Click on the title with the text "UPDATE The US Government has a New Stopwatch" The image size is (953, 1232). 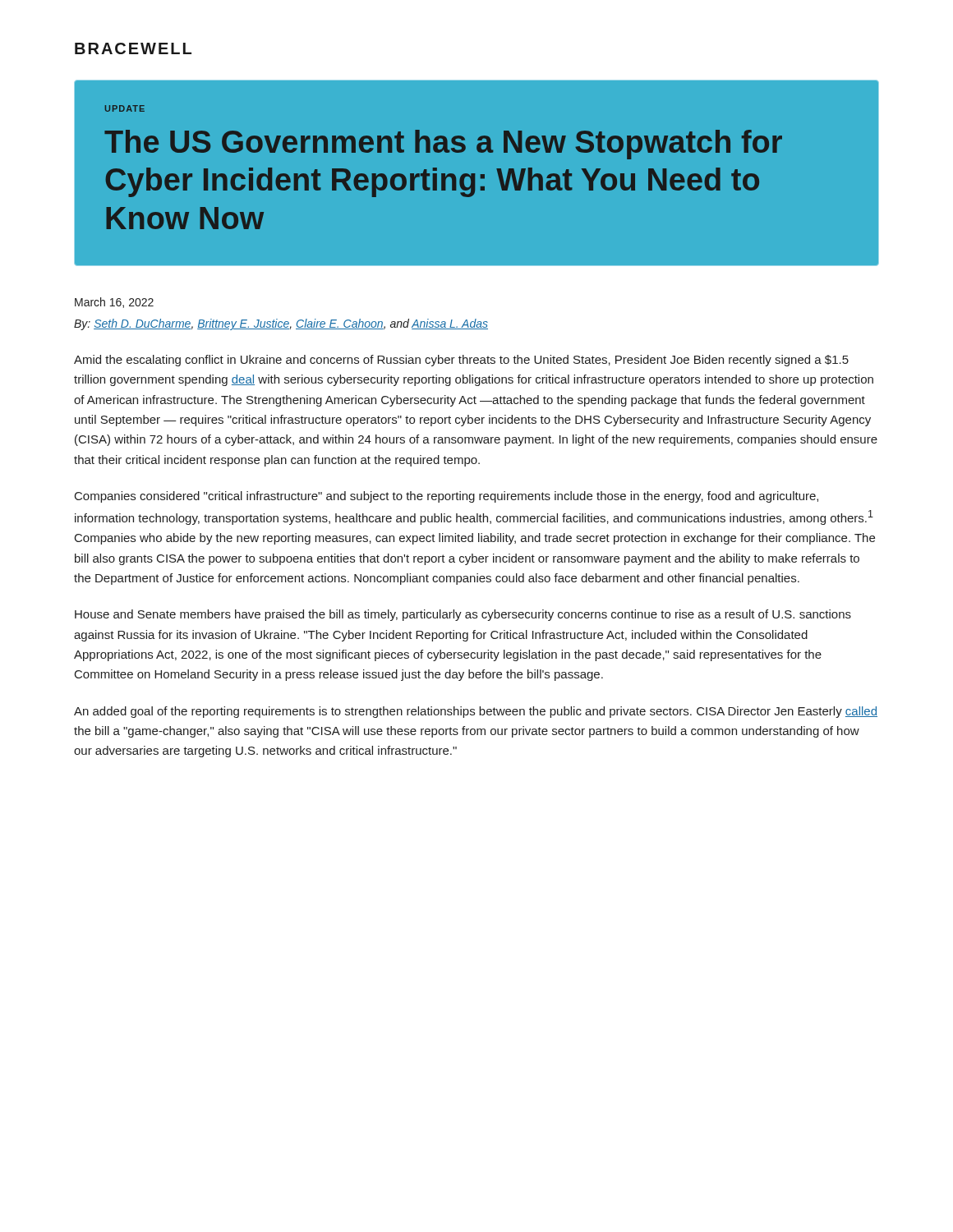476,173
